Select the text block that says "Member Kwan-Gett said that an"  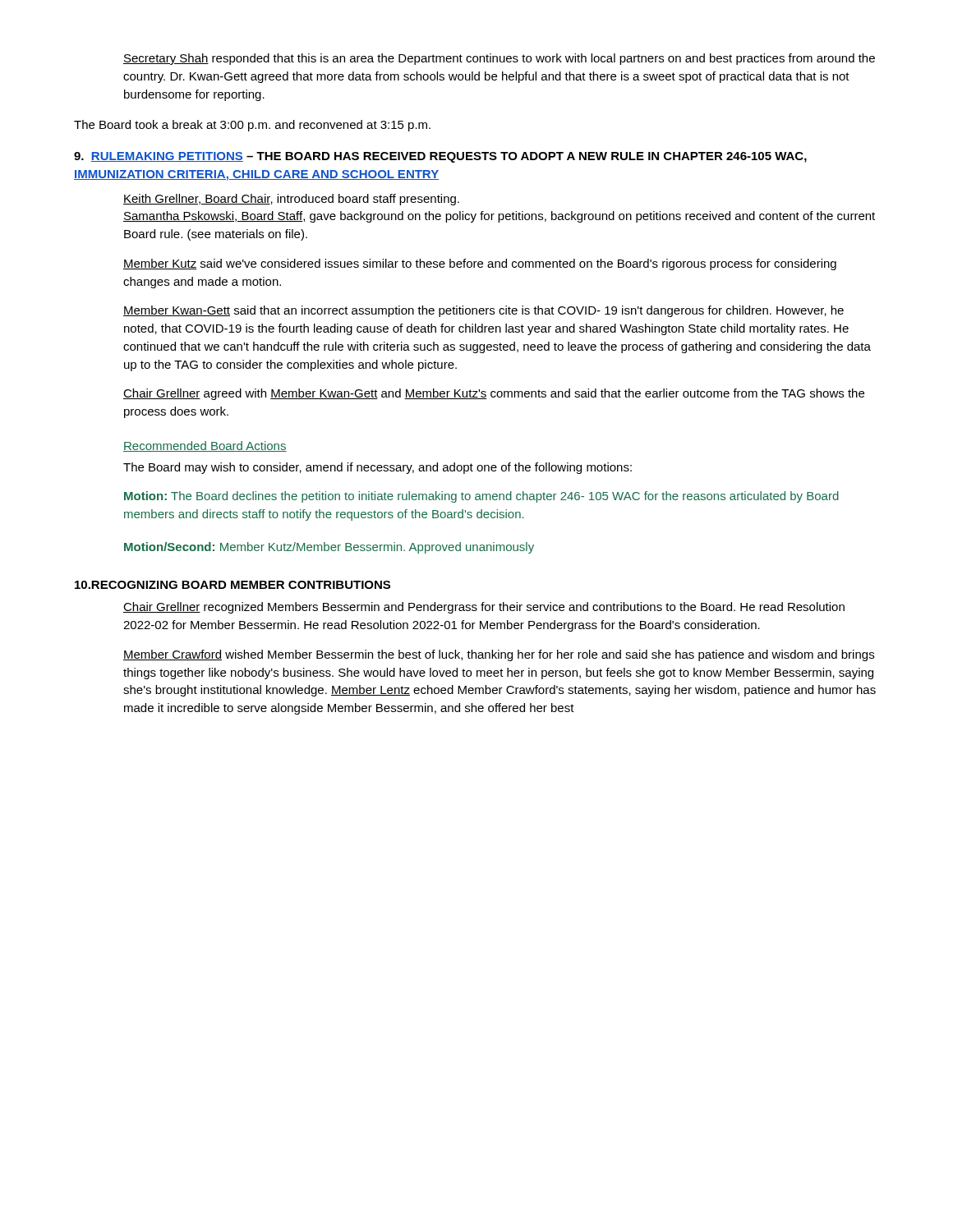501,337
